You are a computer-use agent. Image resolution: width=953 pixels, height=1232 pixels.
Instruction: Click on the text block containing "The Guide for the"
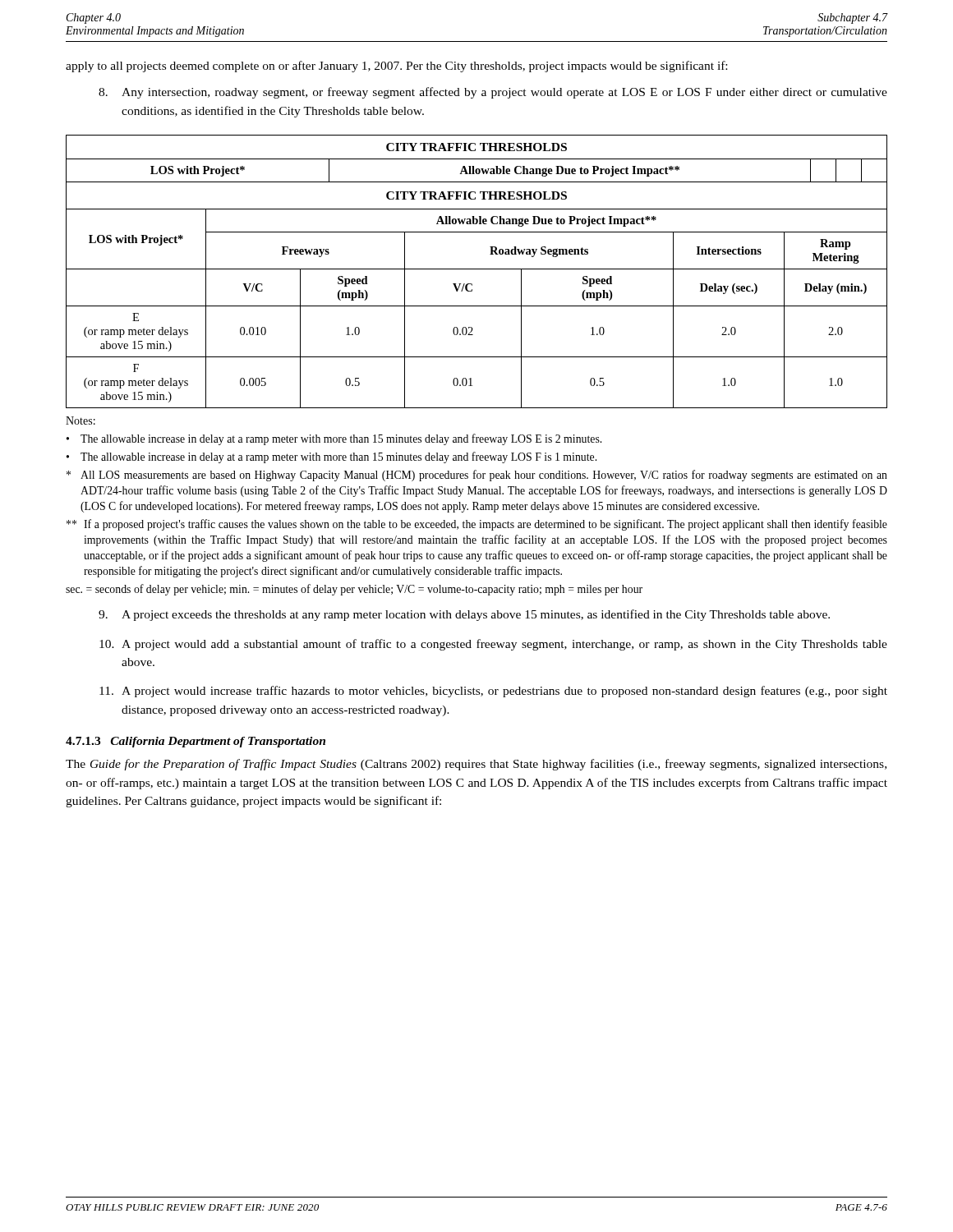pos(476,782)
